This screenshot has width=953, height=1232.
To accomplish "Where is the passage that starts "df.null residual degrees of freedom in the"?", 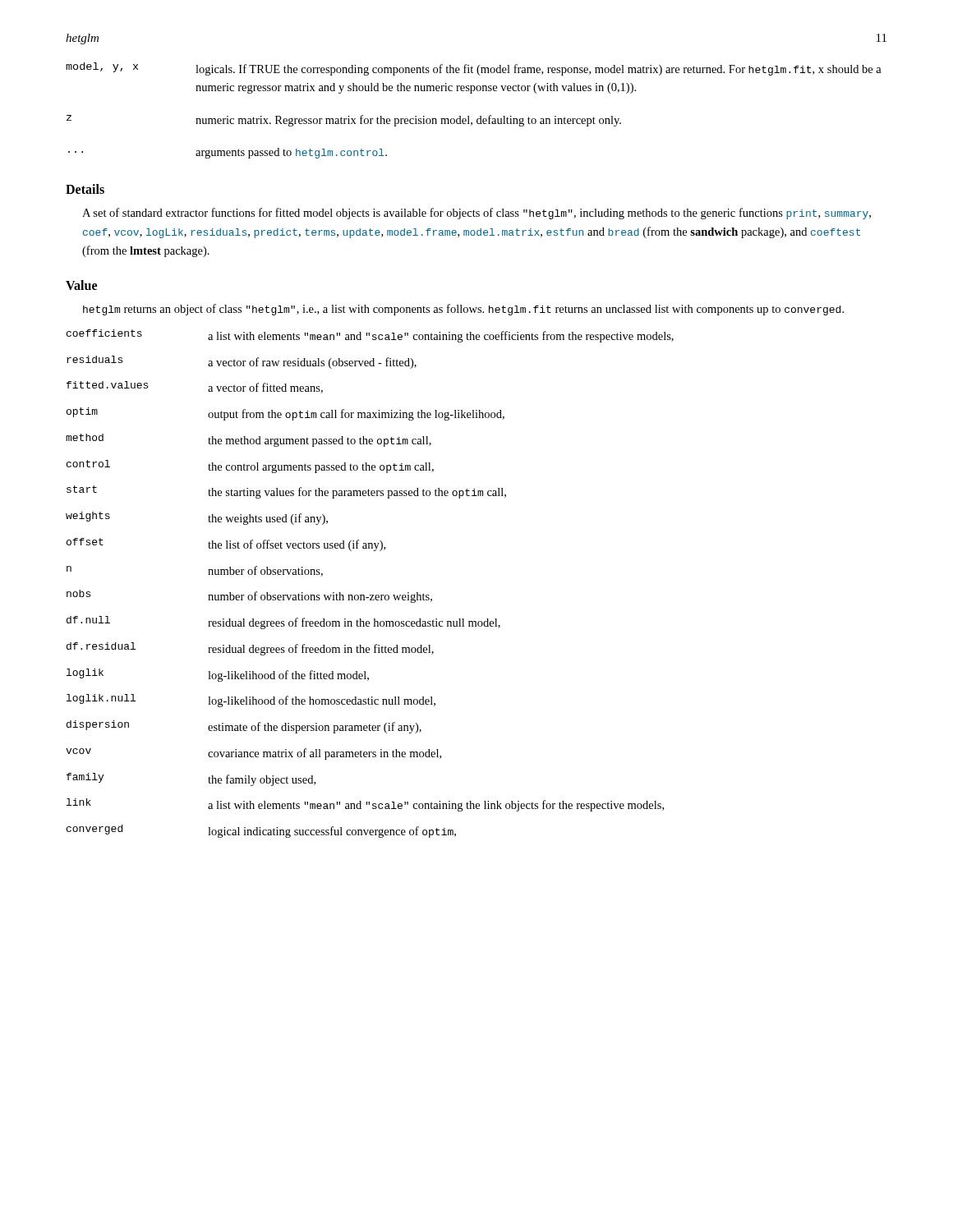I will [x=476, y=623].
